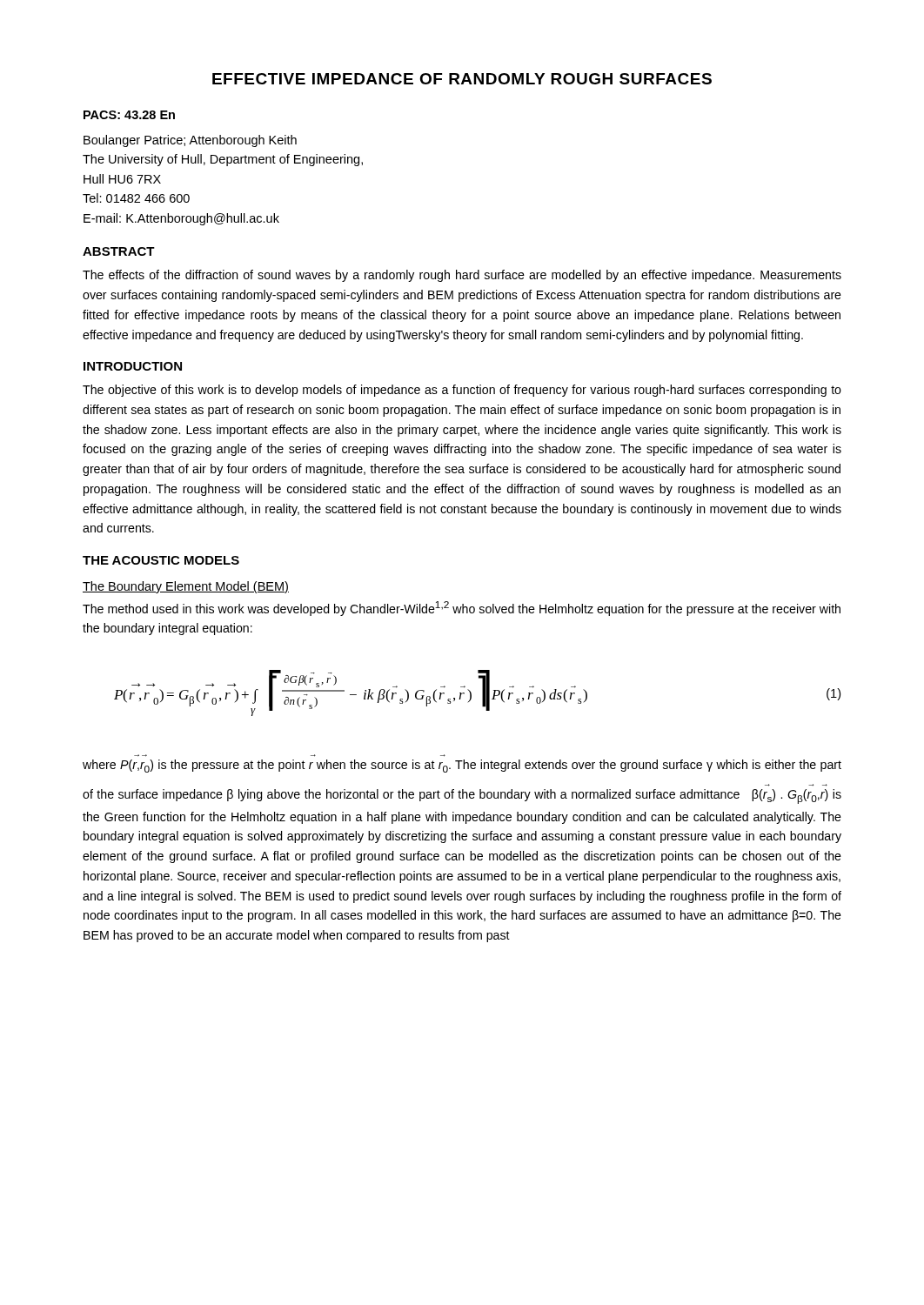Viewport: 924px width, 1305px height.
Task: Click on the section header containing "THE ACOUSTIC MODELS"
Action: point(161,560)
